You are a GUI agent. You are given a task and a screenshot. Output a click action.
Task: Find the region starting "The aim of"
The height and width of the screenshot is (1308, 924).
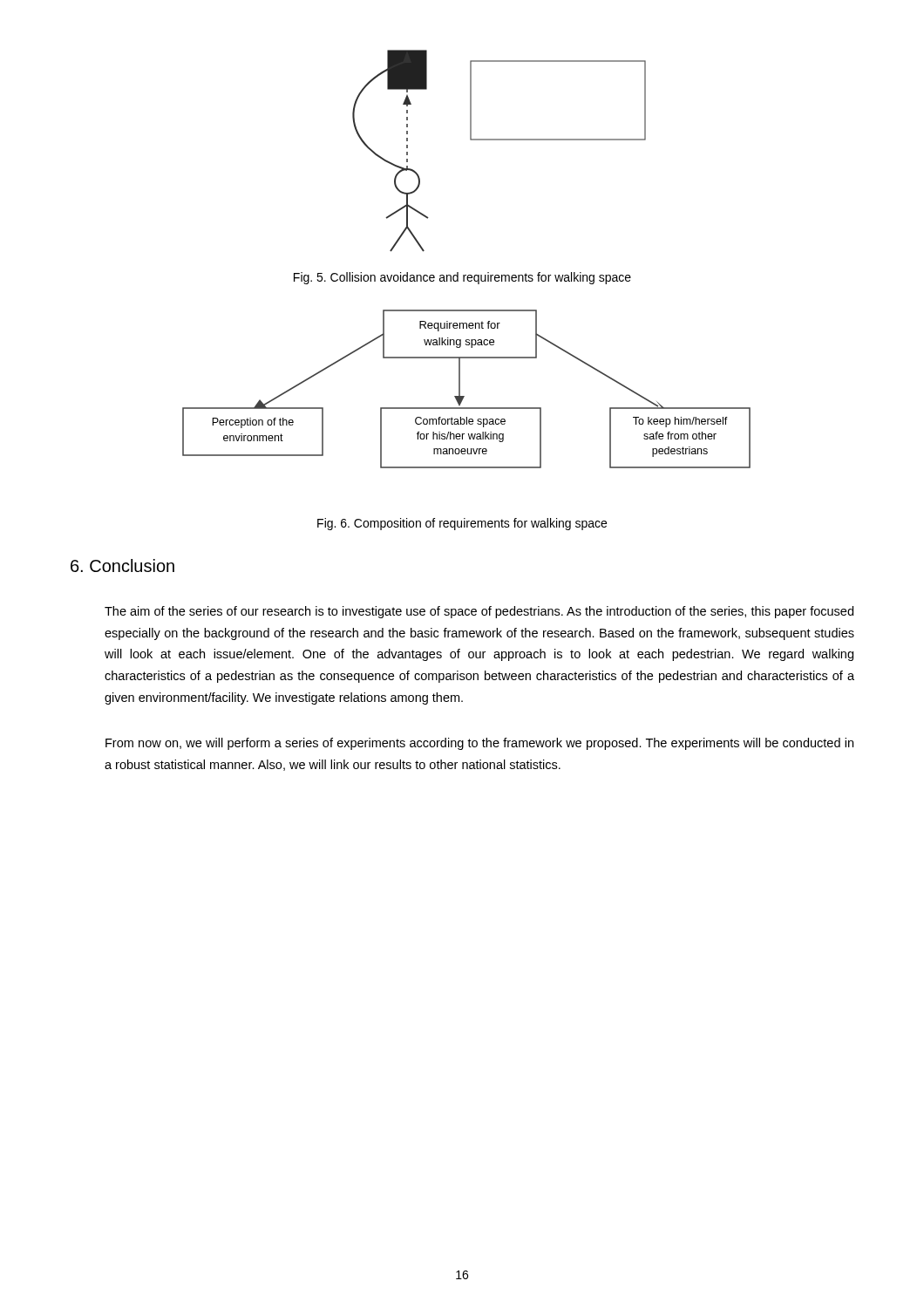[479, 654]
